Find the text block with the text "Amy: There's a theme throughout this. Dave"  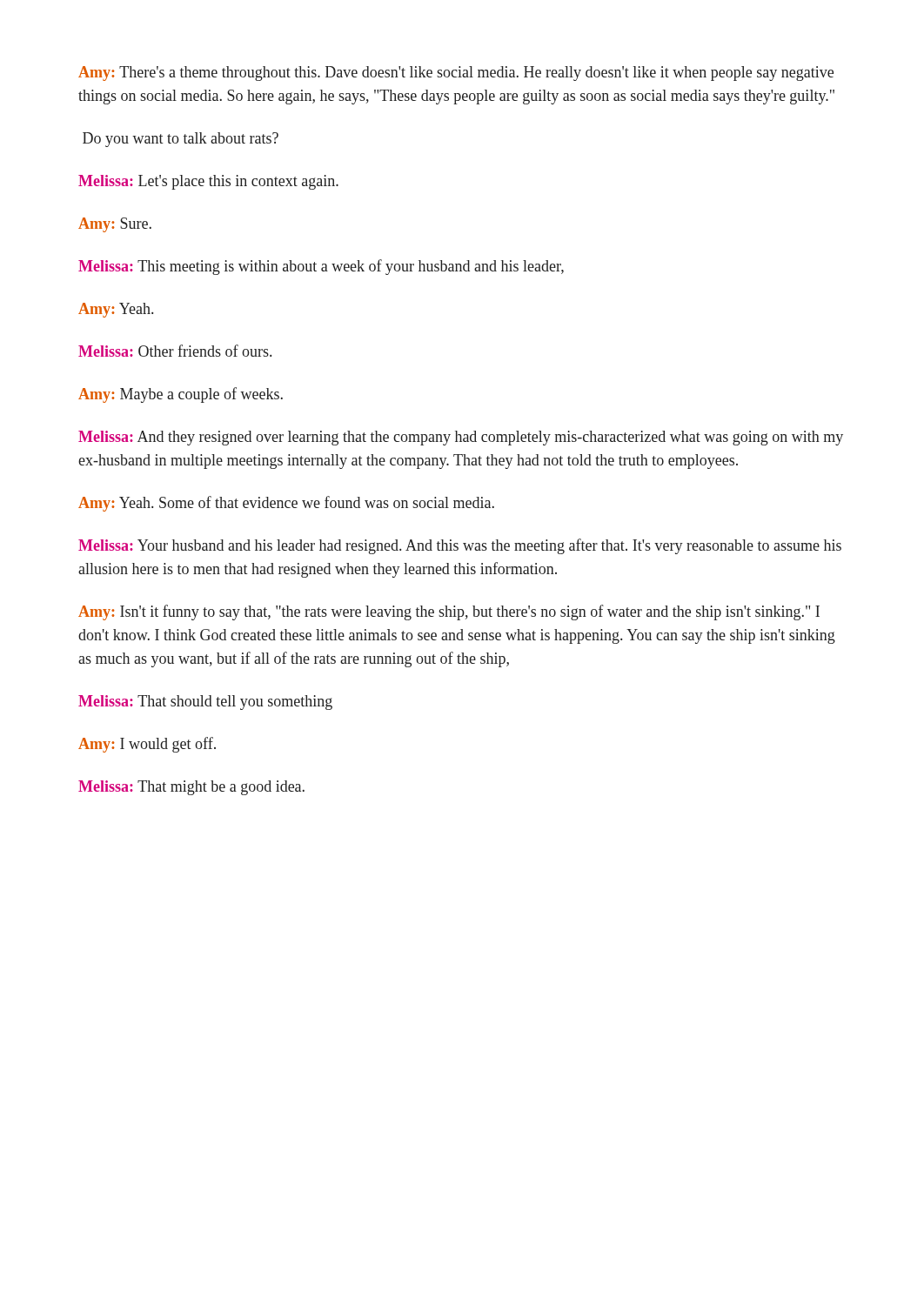coord(457,84)
